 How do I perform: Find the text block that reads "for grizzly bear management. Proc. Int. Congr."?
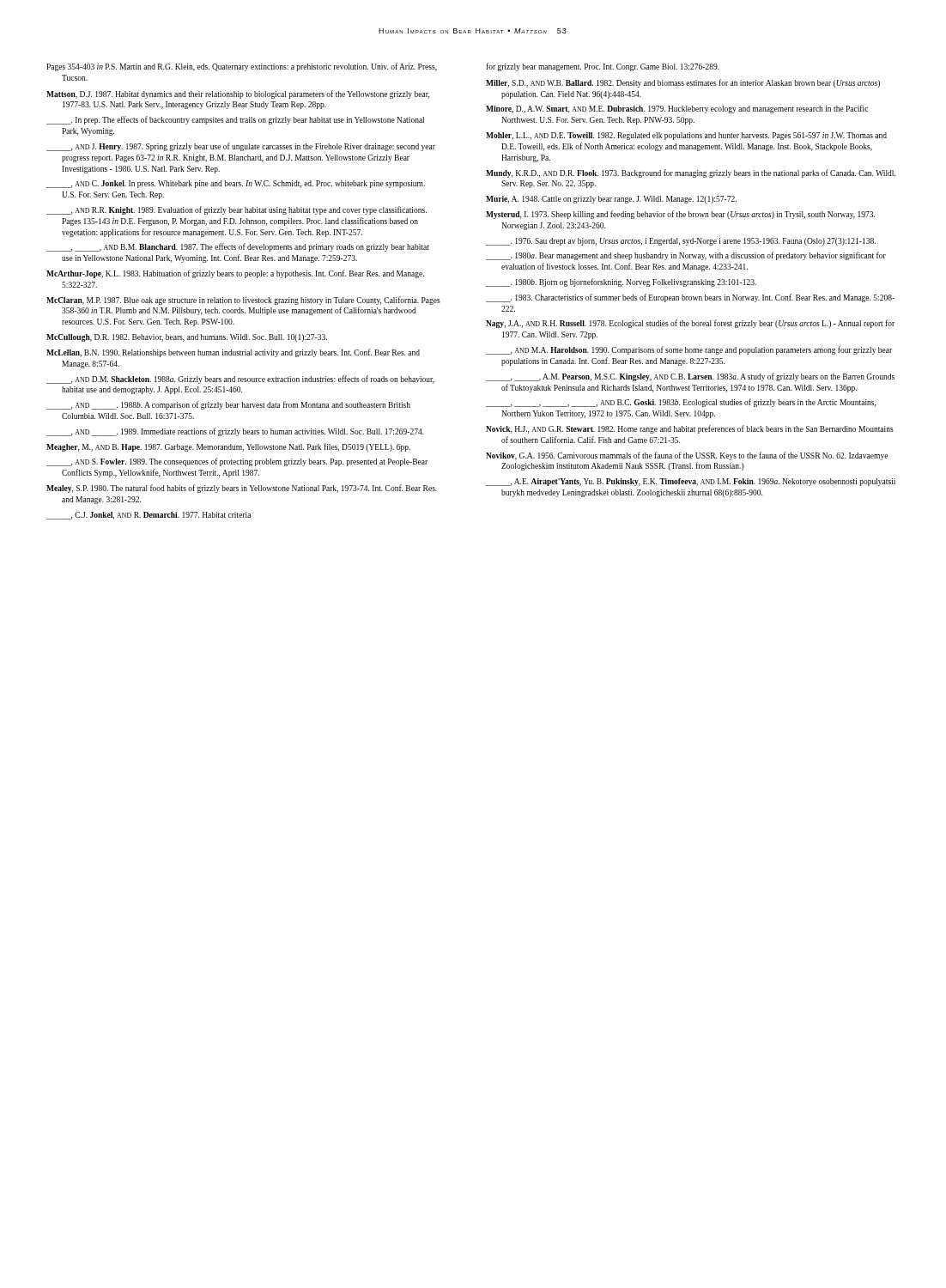pyautogui.click(x=603, y=67)
